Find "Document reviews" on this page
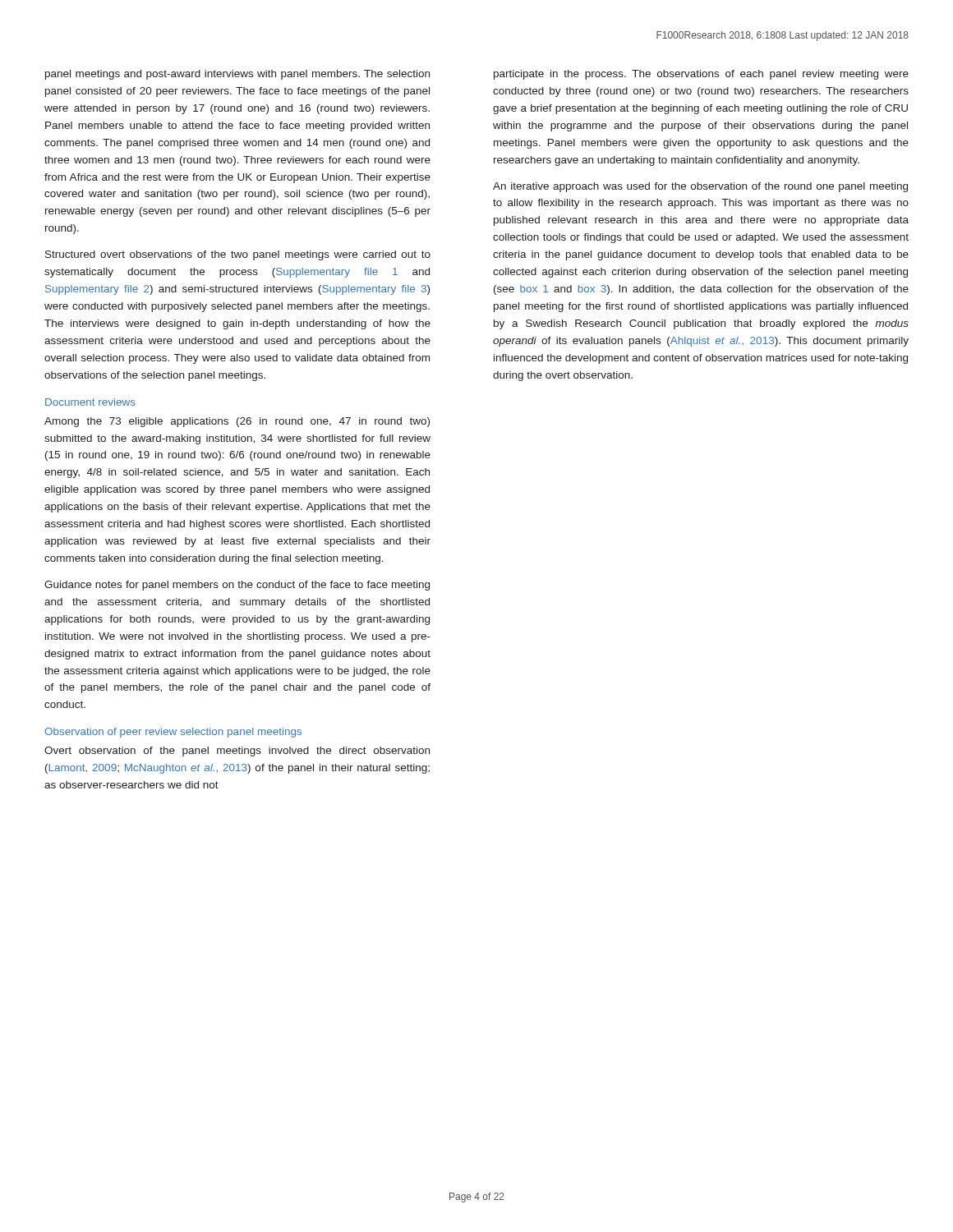Image resolution: width=953 pixels, height=1232 pixels. tap(90, 402)
